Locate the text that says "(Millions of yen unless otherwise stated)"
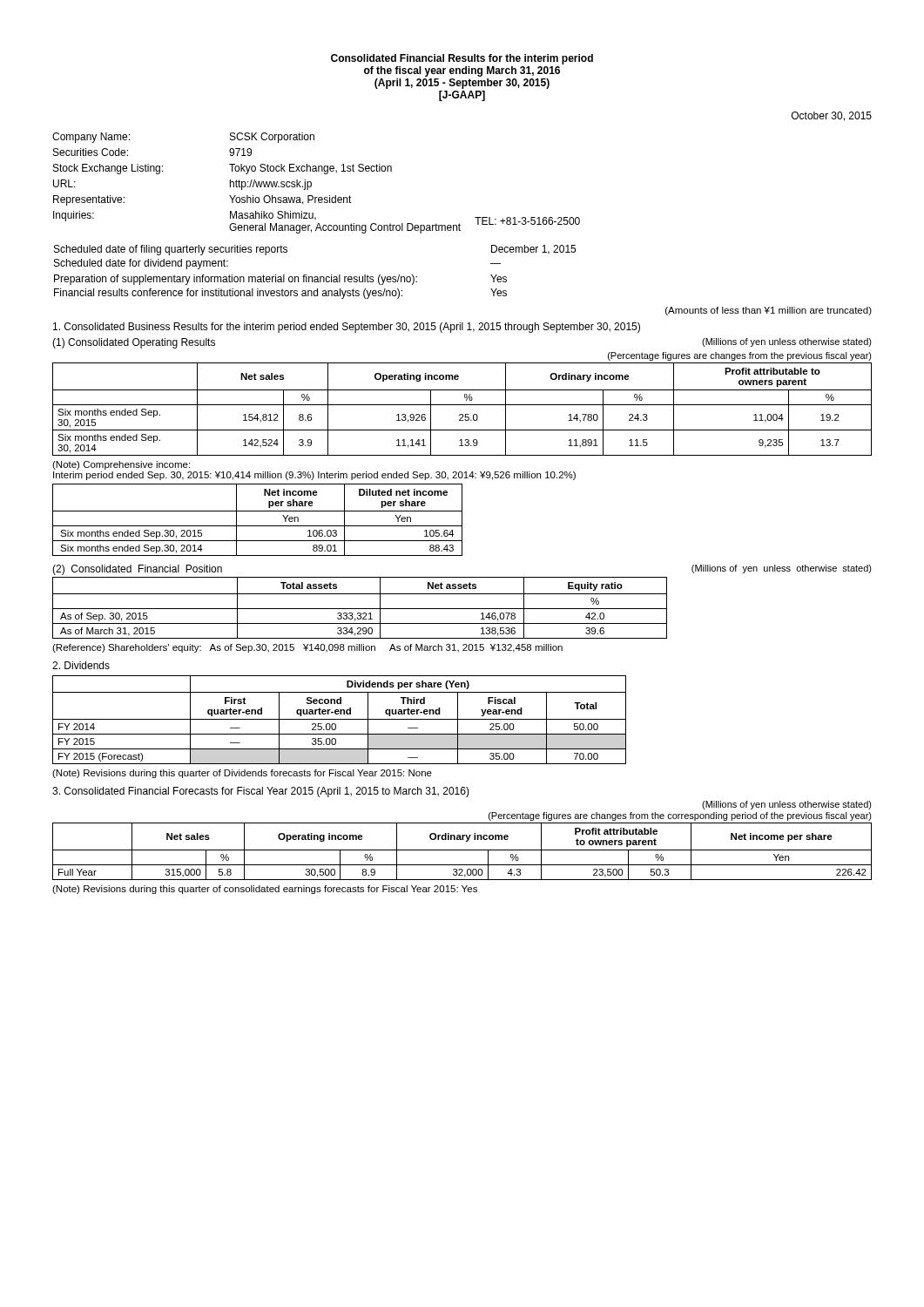The width and height of the screenshot is (924, 1307). click(x=787, y=804)
